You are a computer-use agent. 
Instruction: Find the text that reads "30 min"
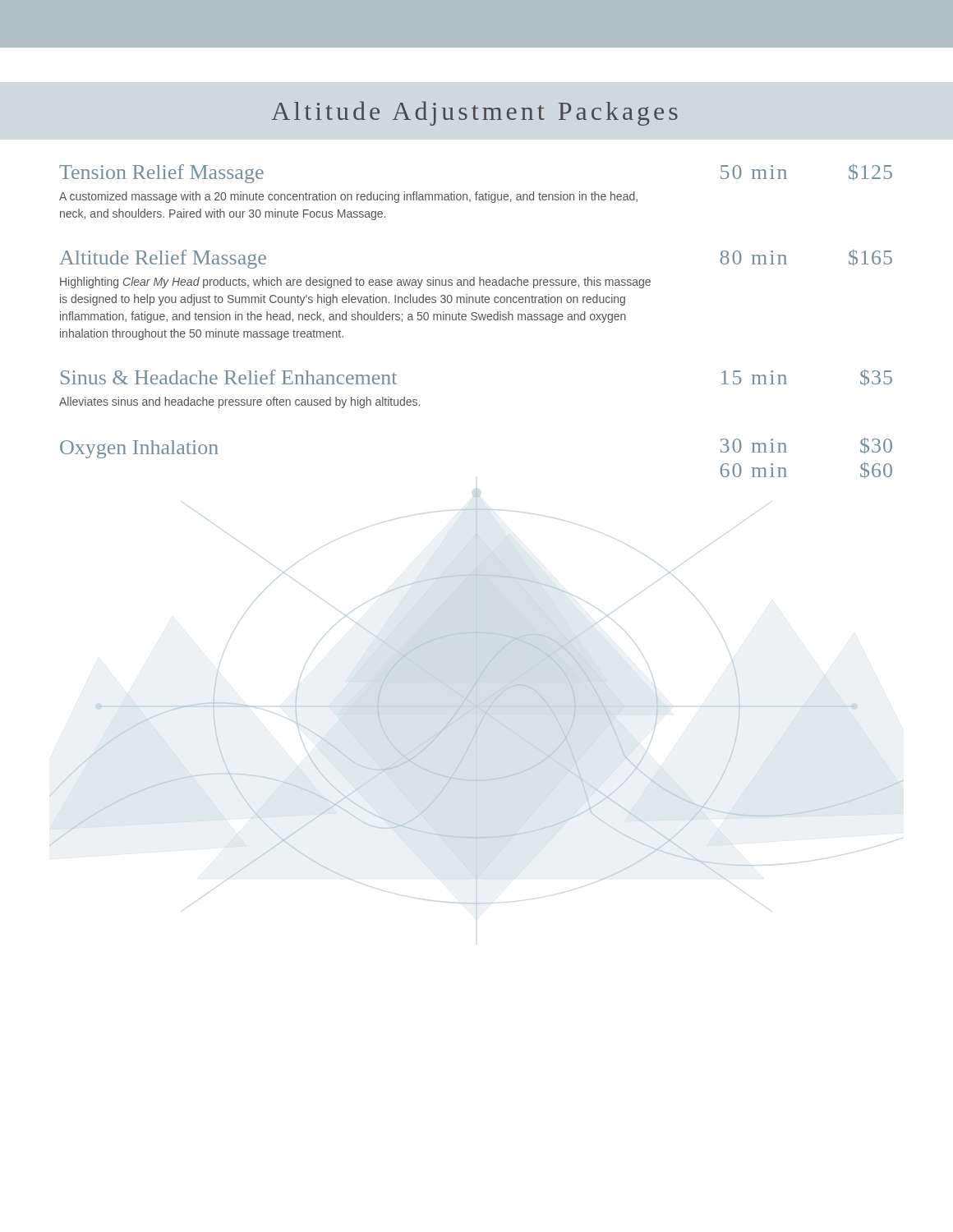coord(754,446)
